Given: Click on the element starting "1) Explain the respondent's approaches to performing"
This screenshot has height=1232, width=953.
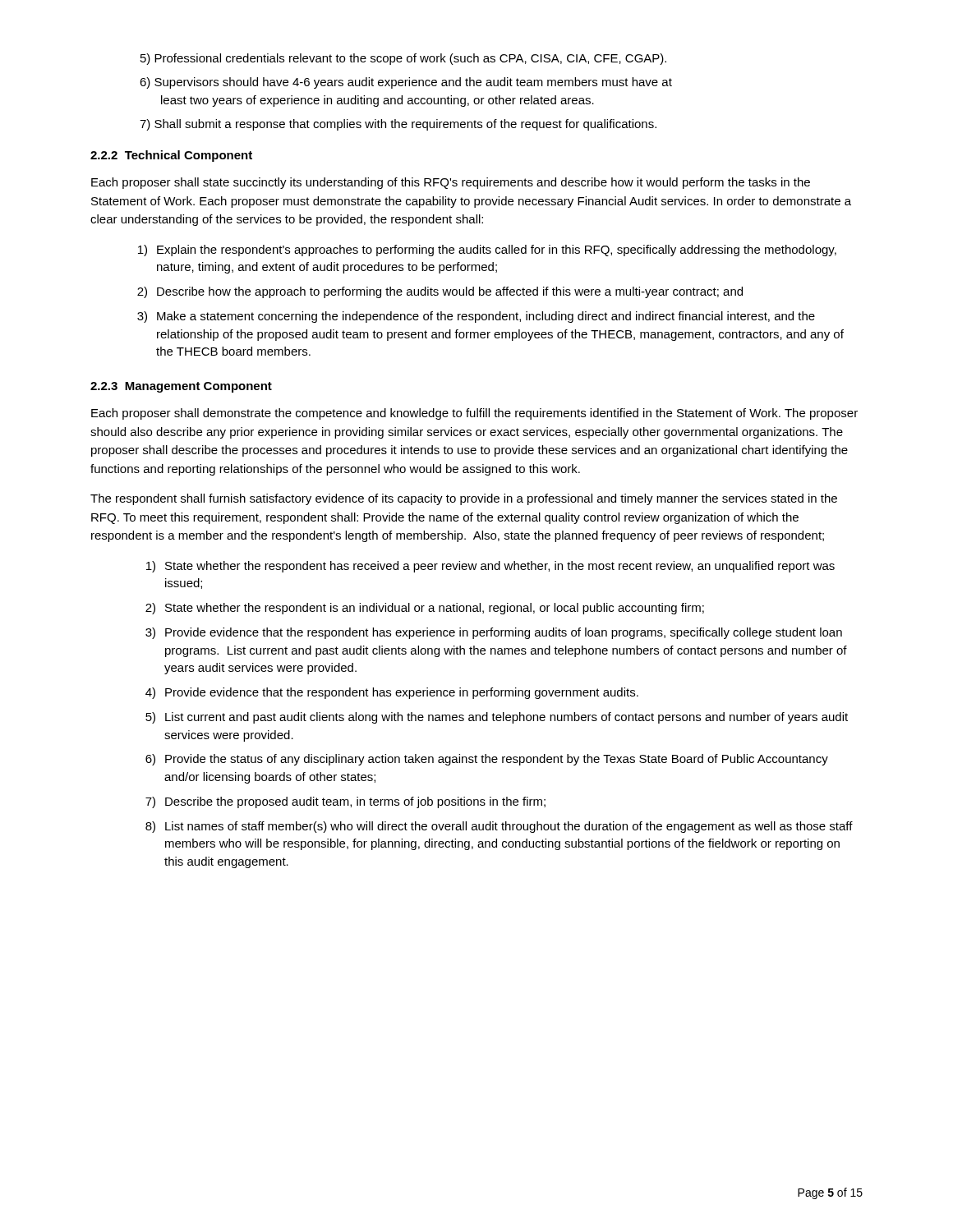Looking at the screenshot, I should click(x=493, y=258).
